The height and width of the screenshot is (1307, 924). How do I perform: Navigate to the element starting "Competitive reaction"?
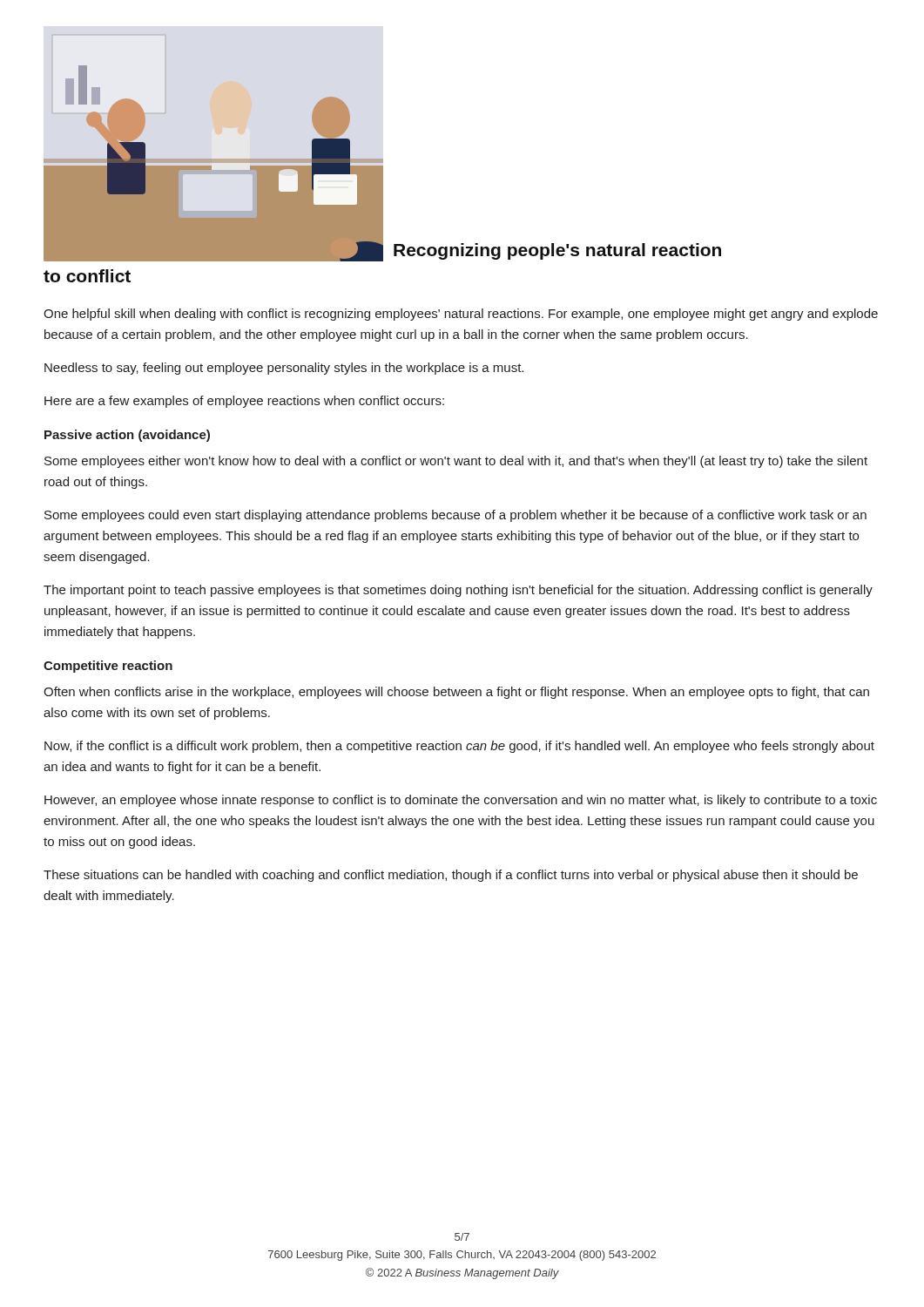pyautogui.click(x=108, y=665)
